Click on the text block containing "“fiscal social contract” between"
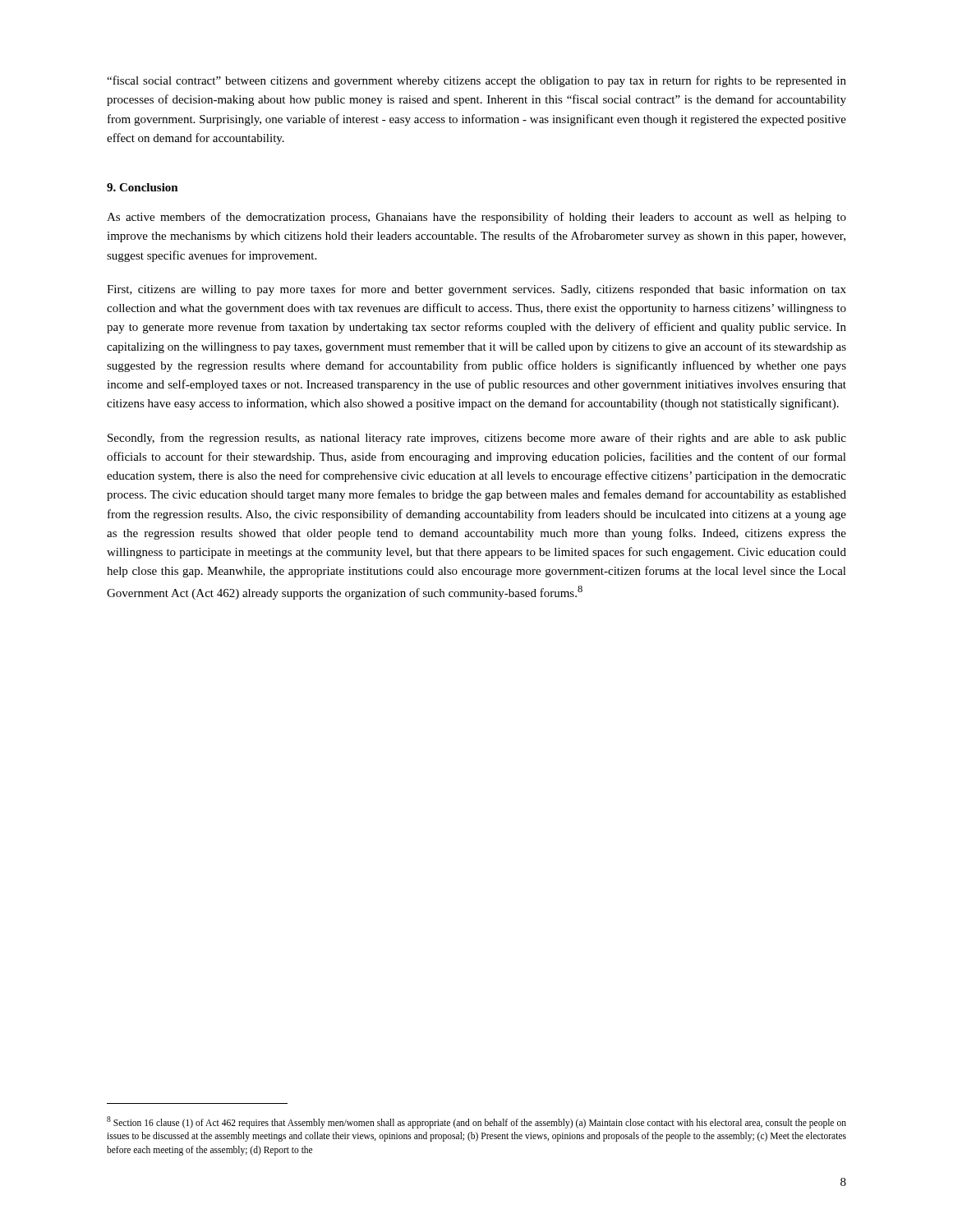This screenshot has width=953, height=1232. [x=476, y=110]
